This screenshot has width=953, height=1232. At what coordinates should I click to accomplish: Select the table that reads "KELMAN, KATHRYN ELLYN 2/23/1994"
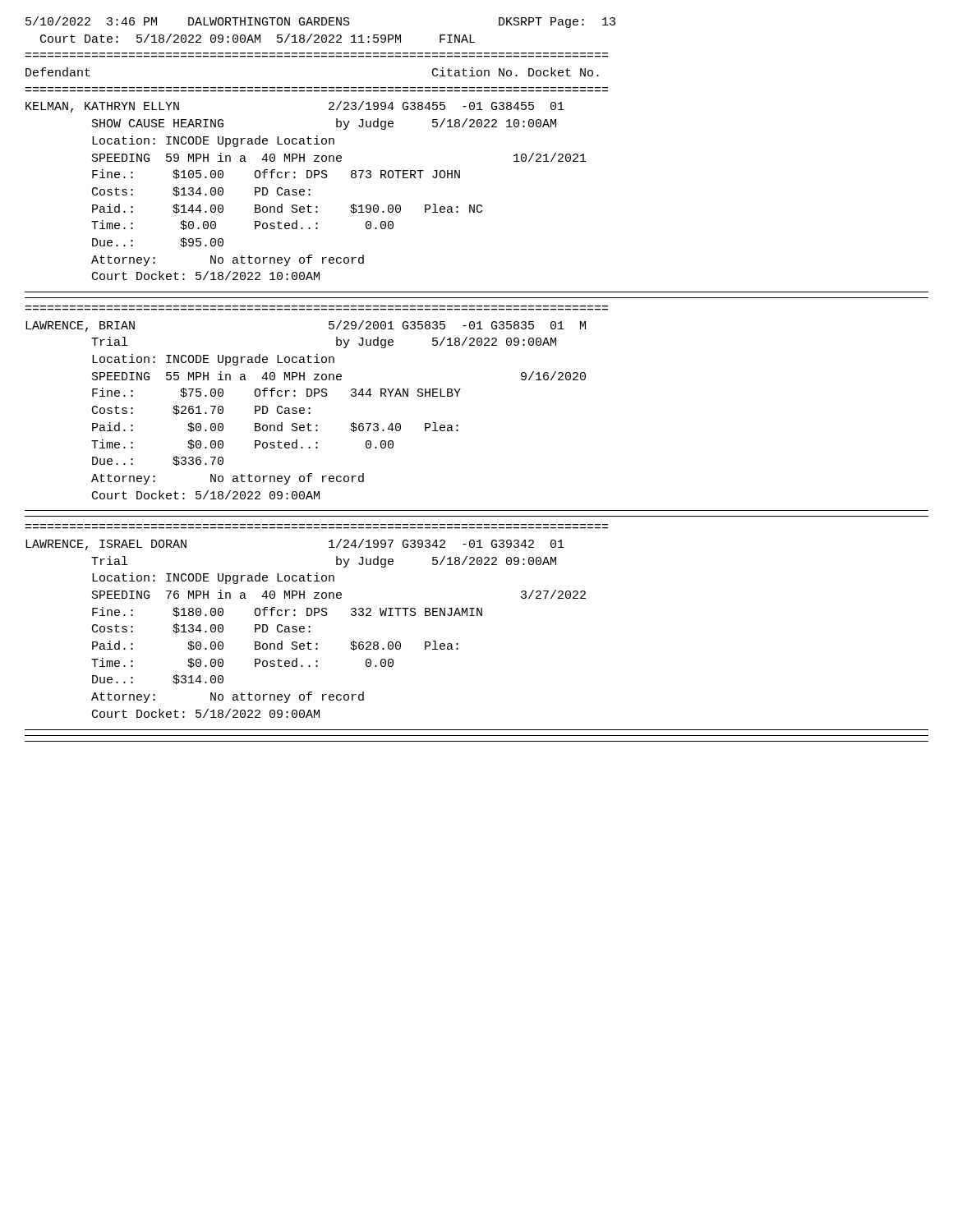click(x=476, y=193)
